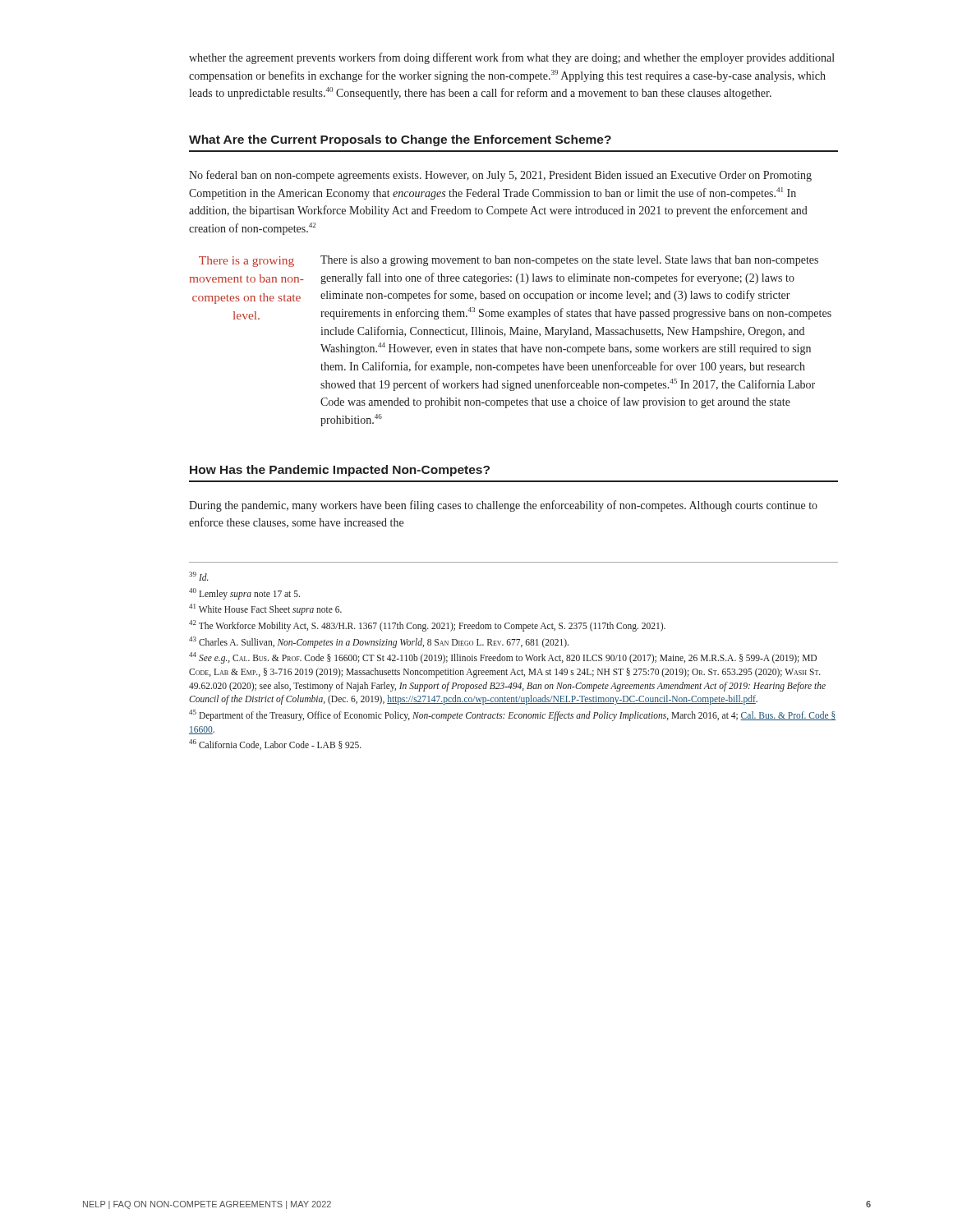Locate the footnote containing "39 Id."
The width and height of the screenshot is (953, 1232).
pos(199,577)
